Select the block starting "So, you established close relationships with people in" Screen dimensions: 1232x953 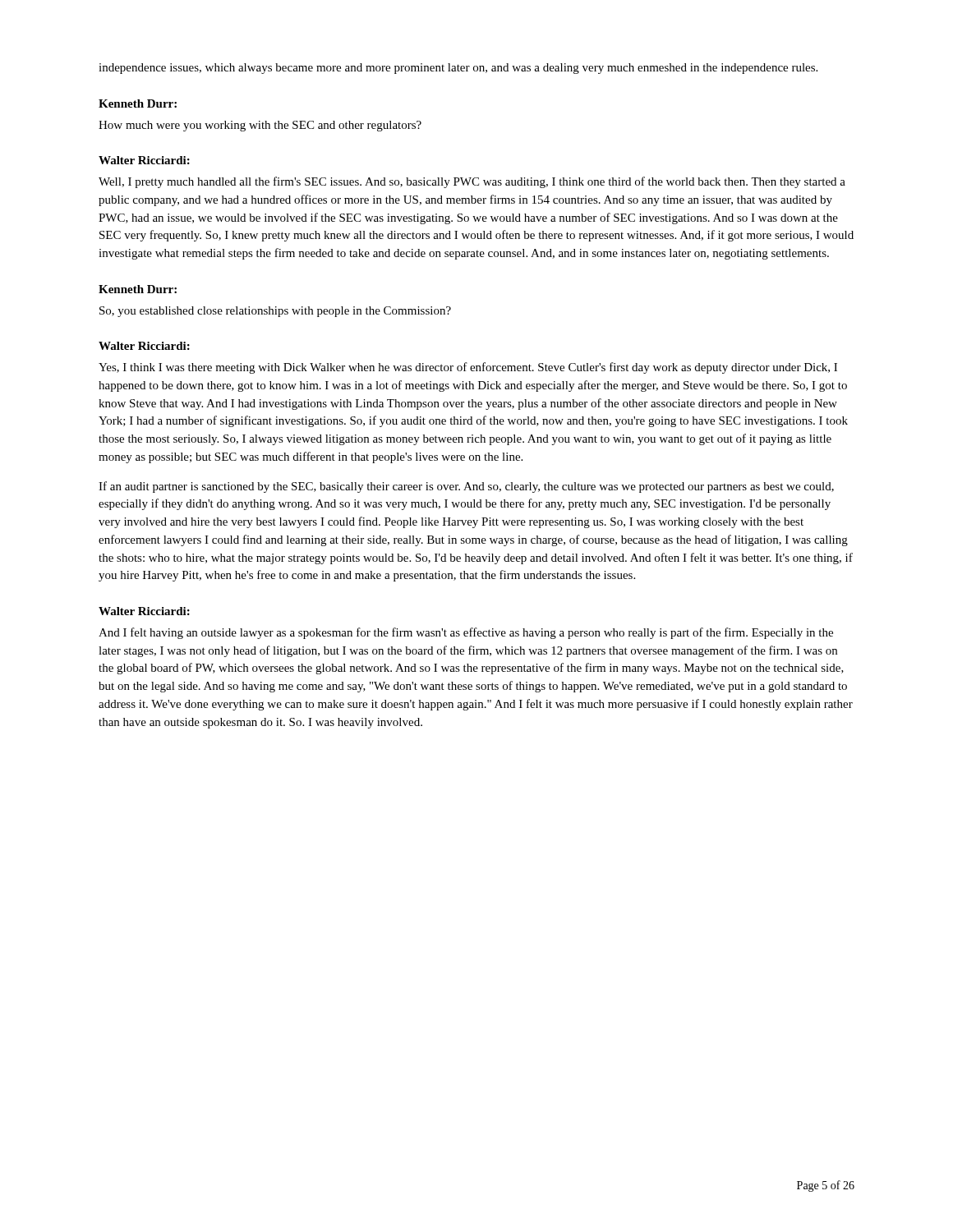coord(275,310)
